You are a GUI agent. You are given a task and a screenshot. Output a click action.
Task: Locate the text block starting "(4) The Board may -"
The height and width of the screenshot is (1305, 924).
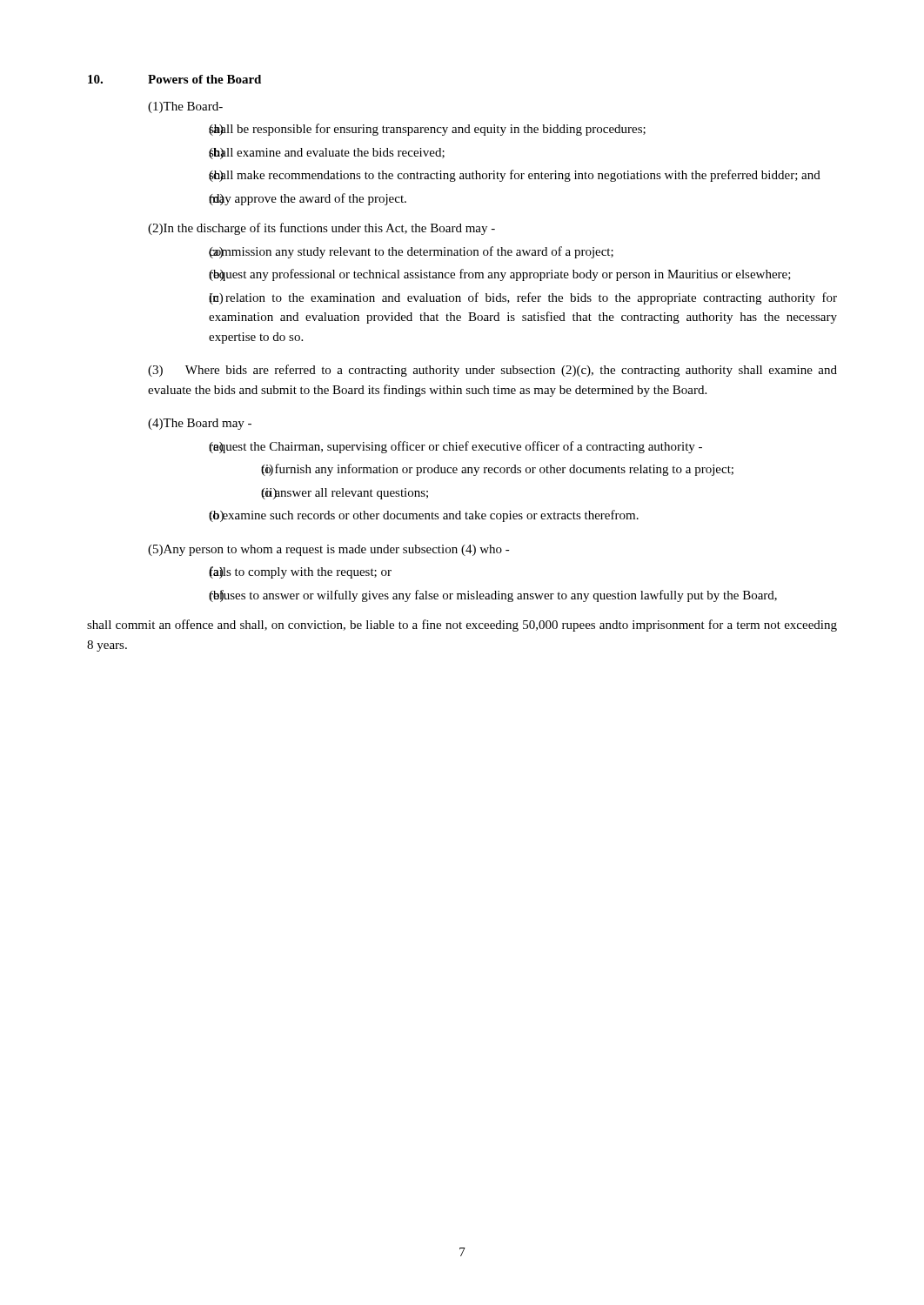200,424
